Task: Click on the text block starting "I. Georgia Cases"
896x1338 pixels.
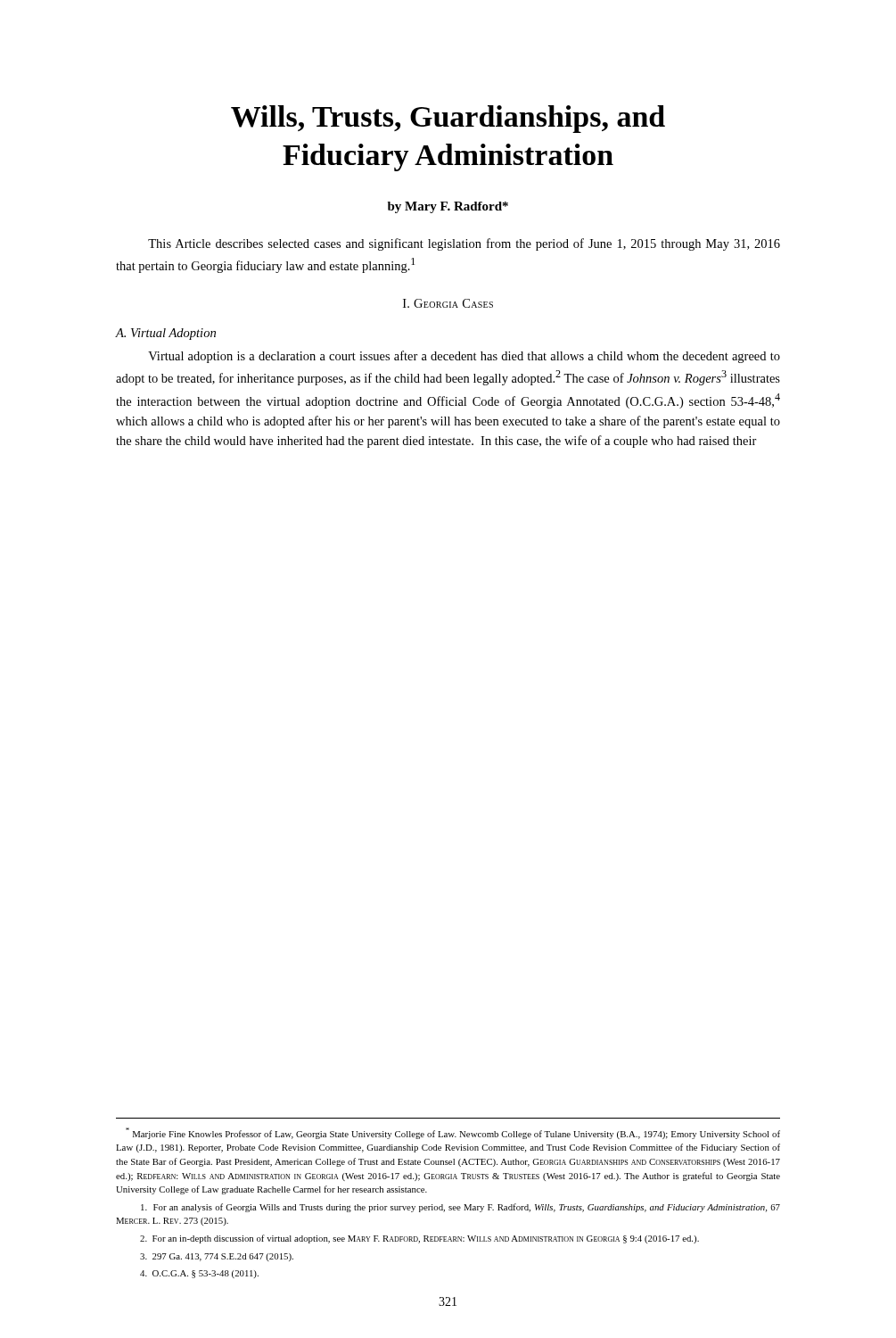Action: (x=448, y=303)
